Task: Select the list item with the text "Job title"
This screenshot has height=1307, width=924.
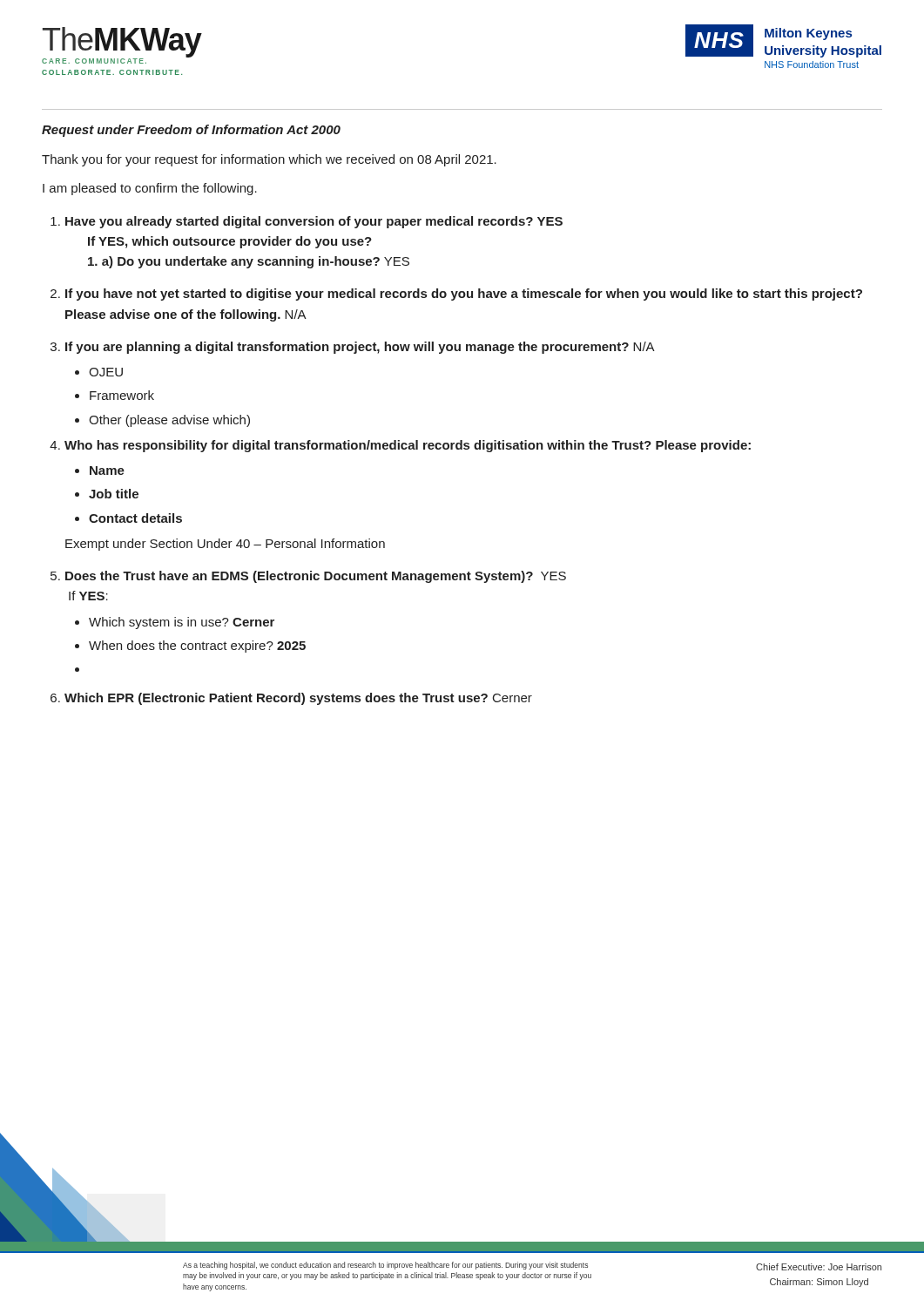Action: tap(114, 494)
